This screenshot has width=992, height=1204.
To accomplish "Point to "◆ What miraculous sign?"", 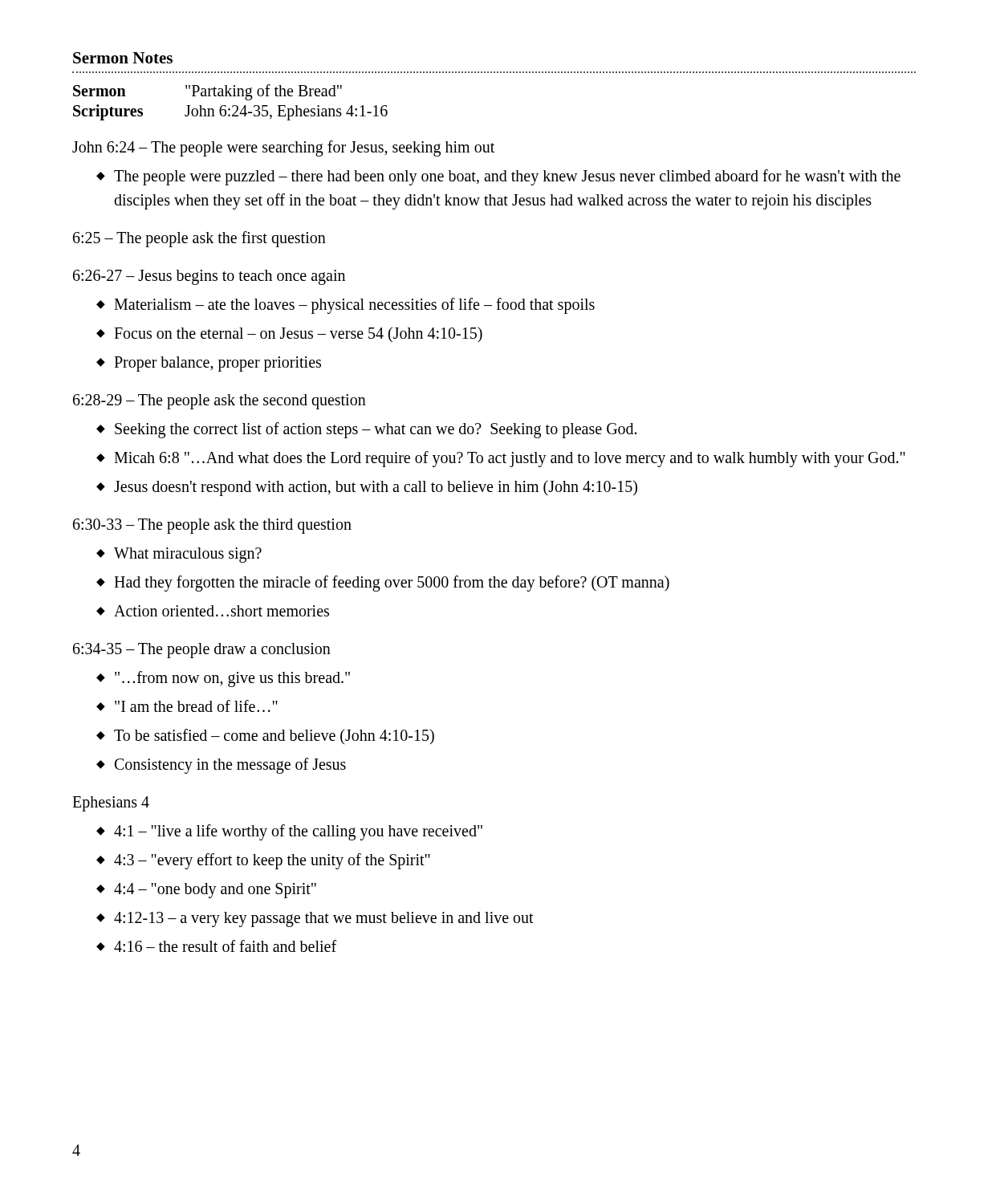I will tap(179, 555).
